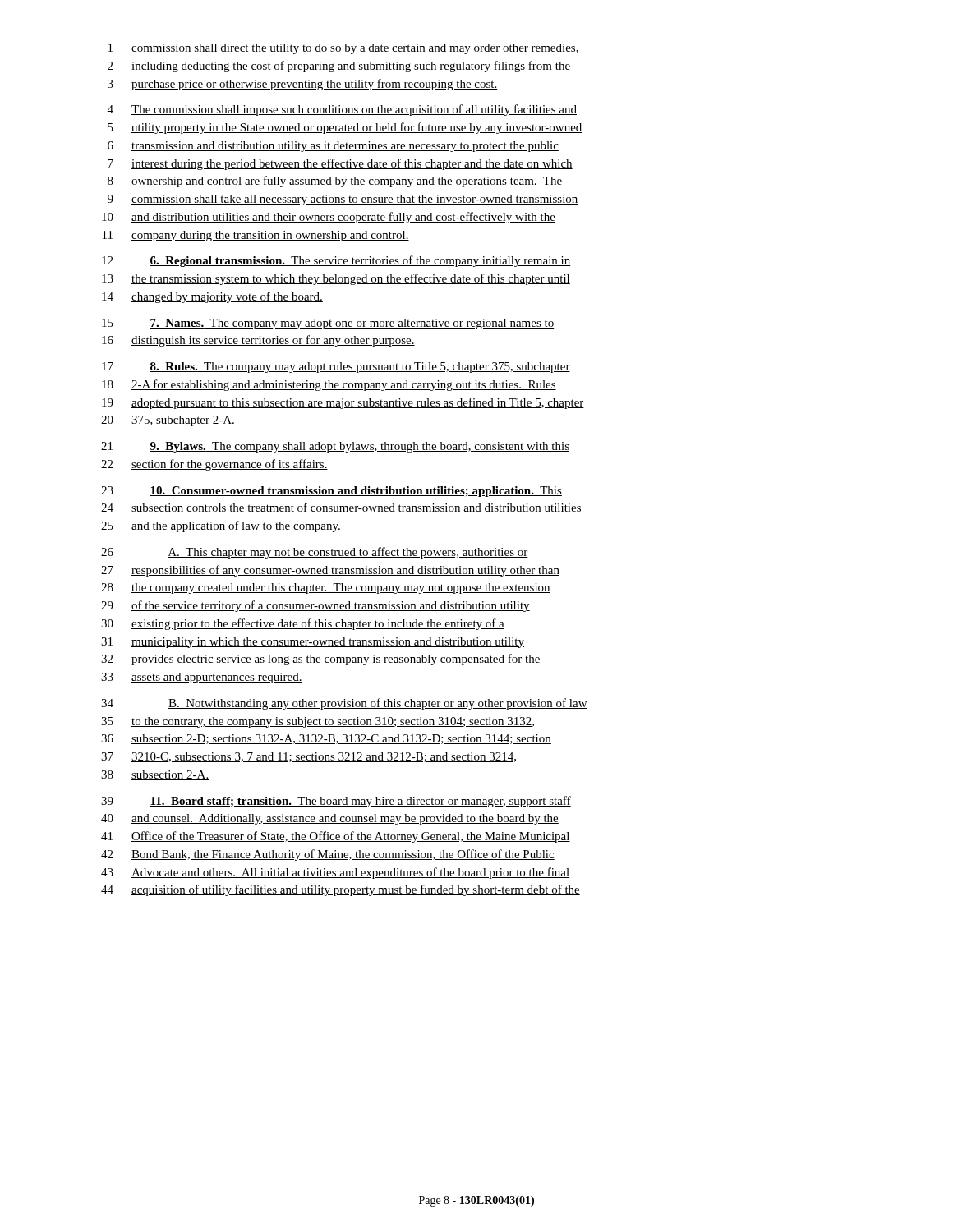This screenshot has height=1232, width=953.
Task: Point to the block beginning "23 10. Consumer-owned transmission"
Action: tap(476, 509)
